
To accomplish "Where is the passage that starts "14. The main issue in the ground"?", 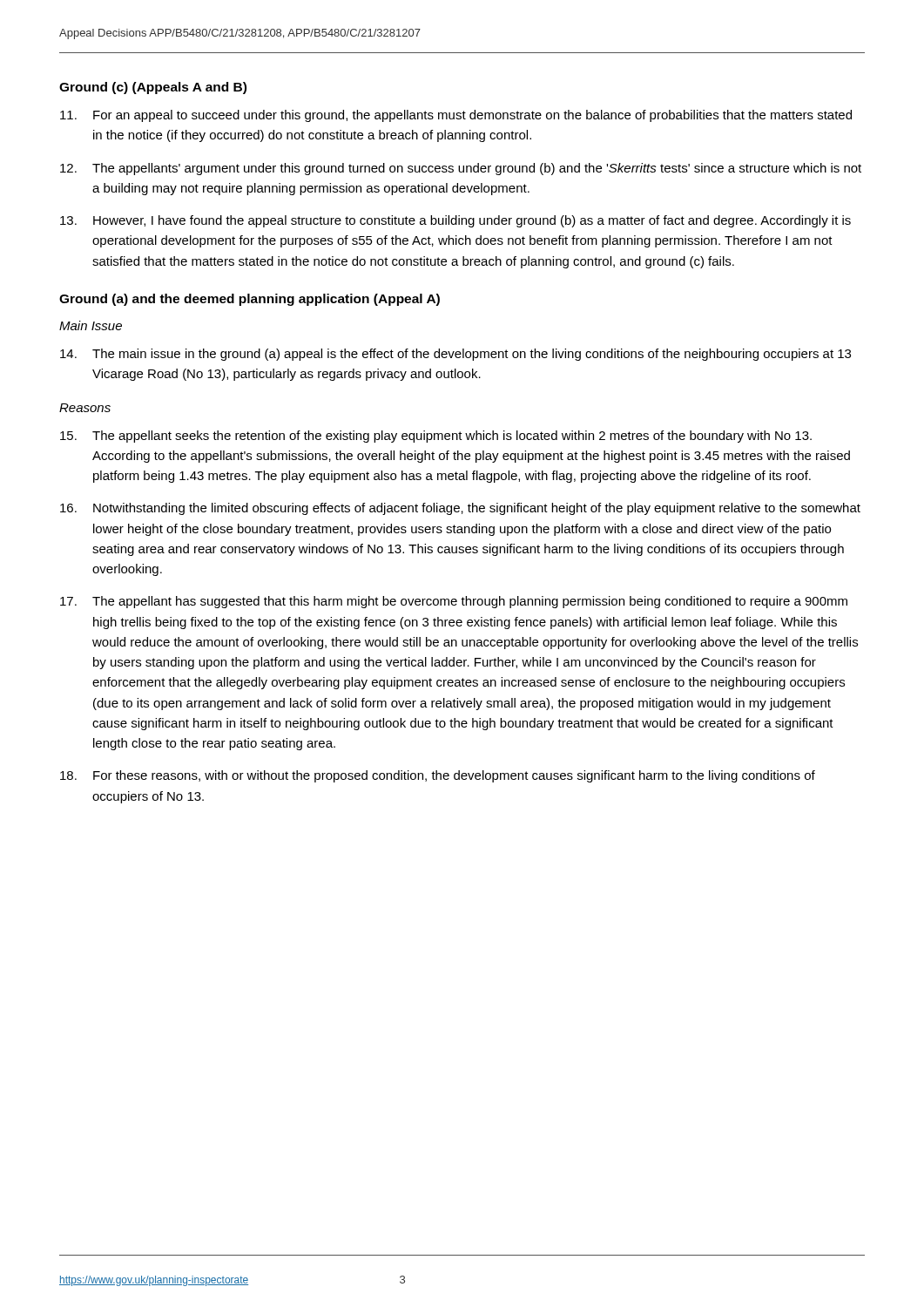I will (455, 362).
